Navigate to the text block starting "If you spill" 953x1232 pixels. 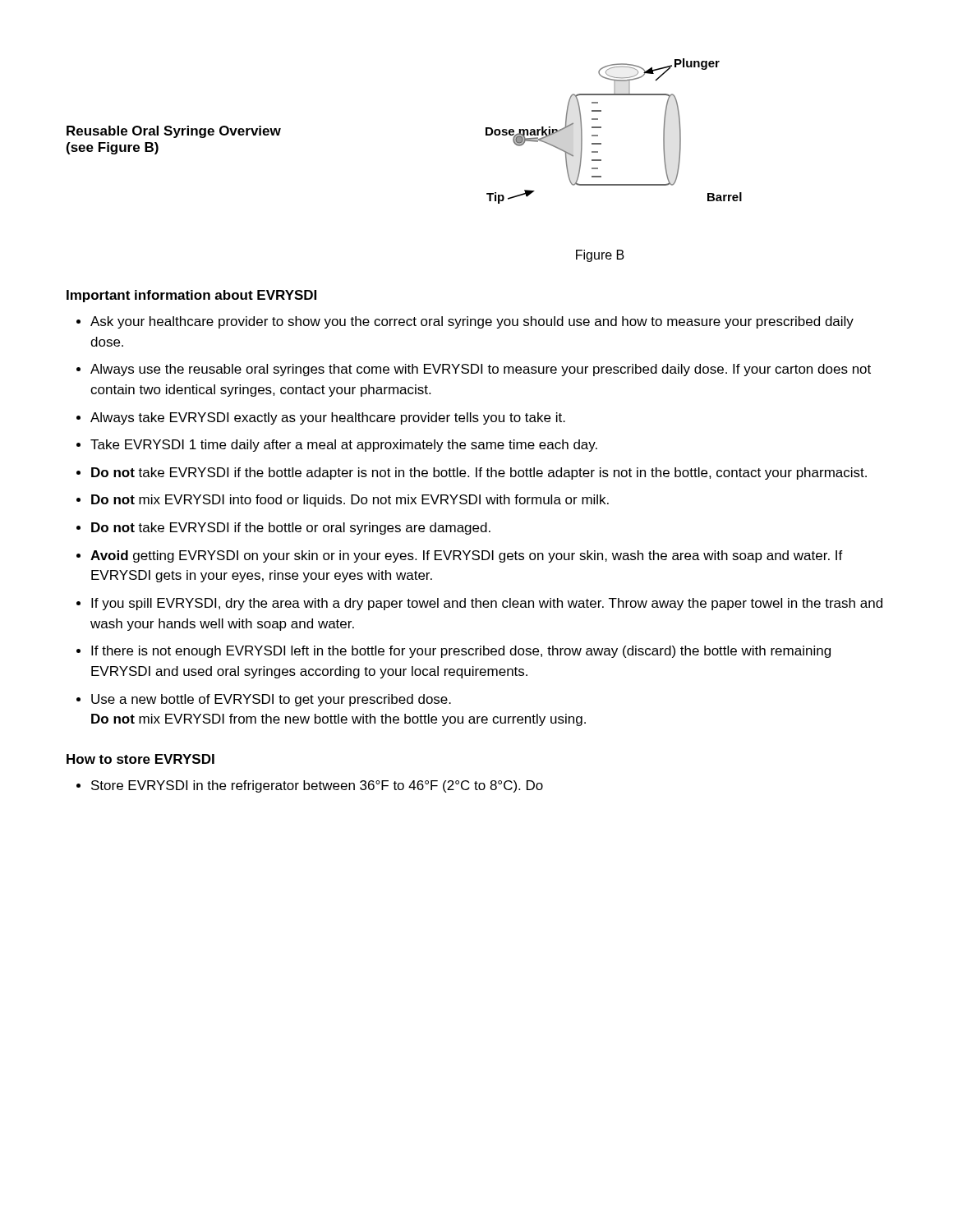coord(487,613)
